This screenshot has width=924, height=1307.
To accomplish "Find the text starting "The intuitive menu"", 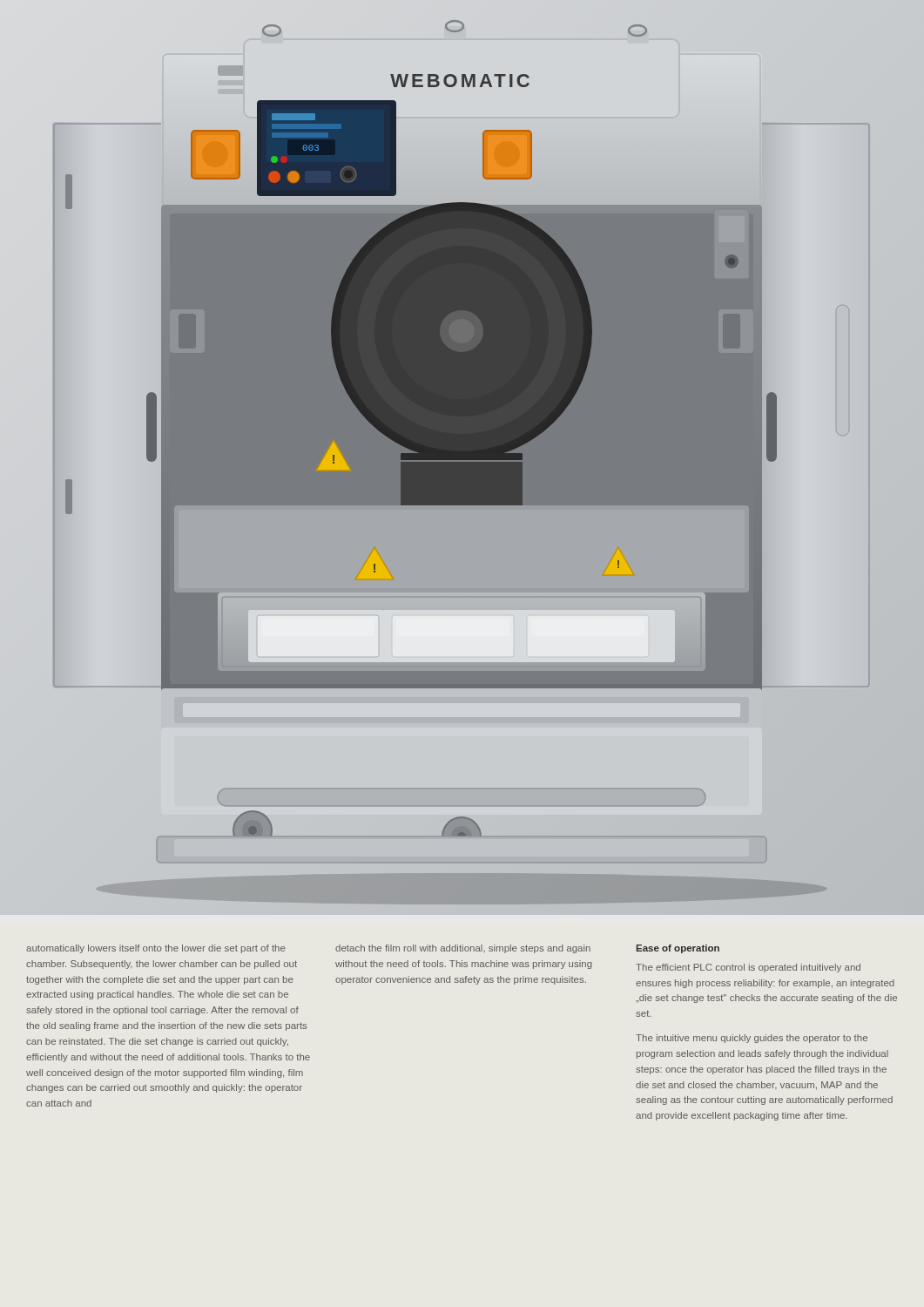I will pyautogui.click(x=764, y=1077).
